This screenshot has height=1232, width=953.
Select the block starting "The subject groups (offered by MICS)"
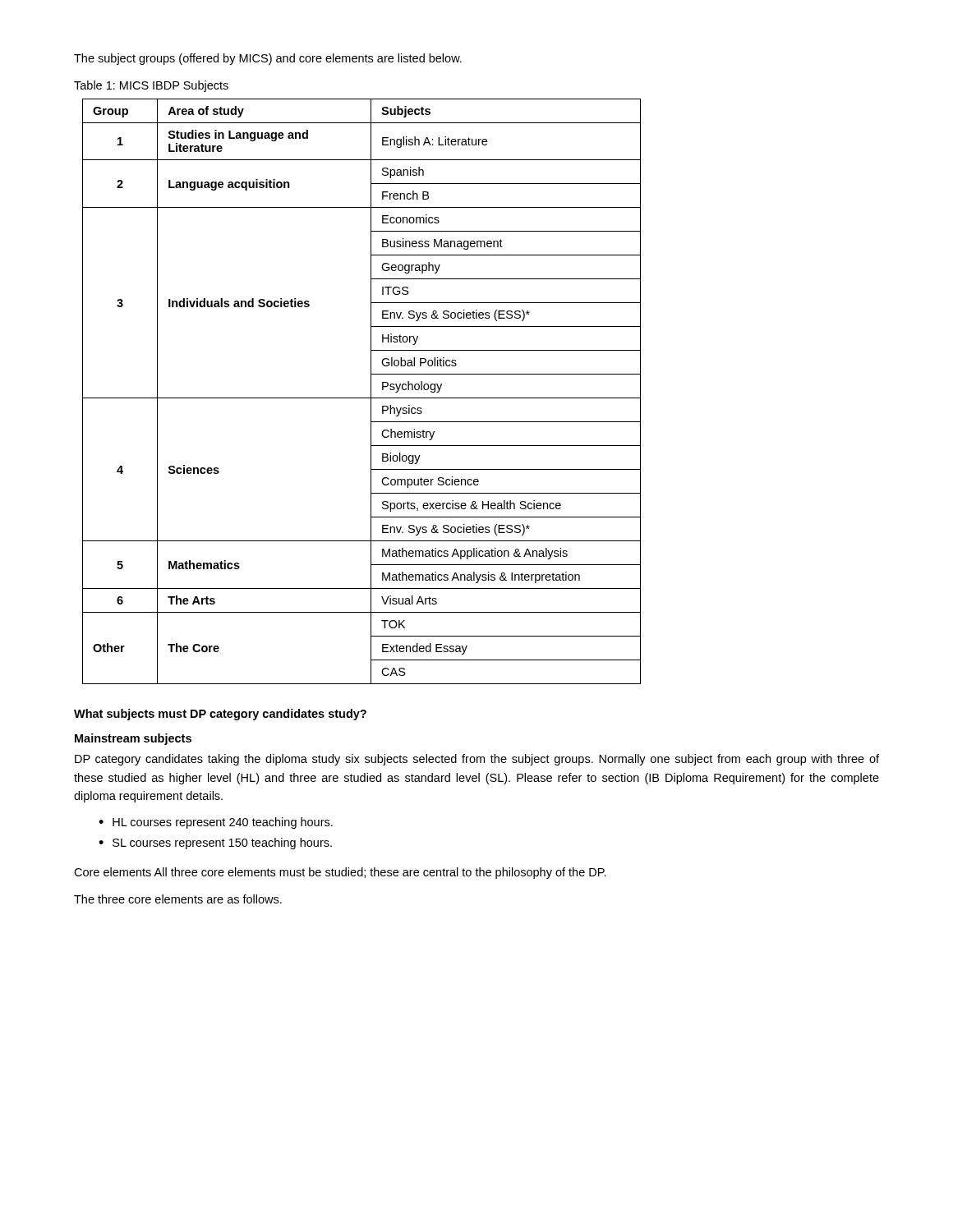[x=268, y=58]
